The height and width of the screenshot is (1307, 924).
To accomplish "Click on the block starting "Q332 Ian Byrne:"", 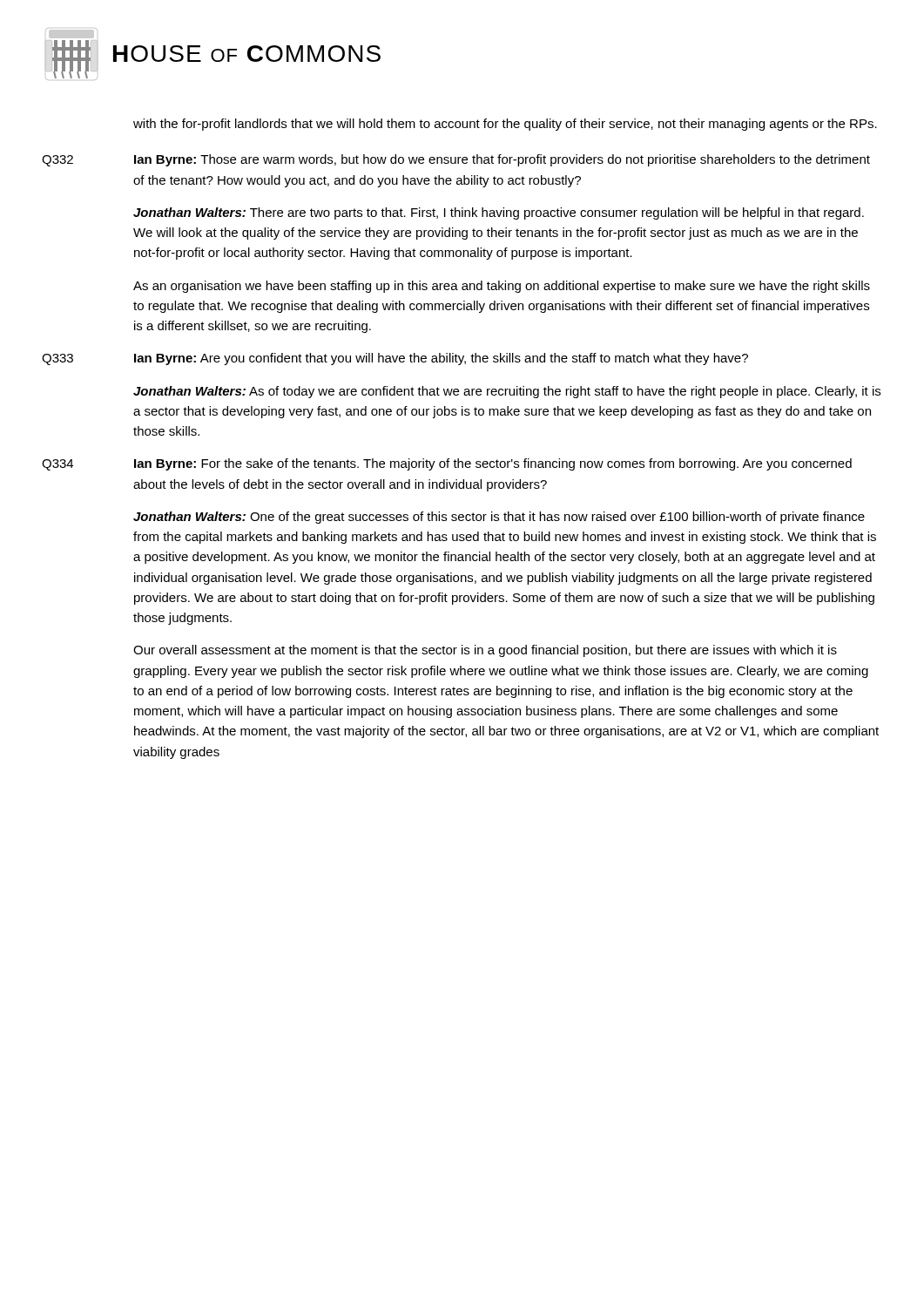I will pyautogui.click(x=462, y=242).
